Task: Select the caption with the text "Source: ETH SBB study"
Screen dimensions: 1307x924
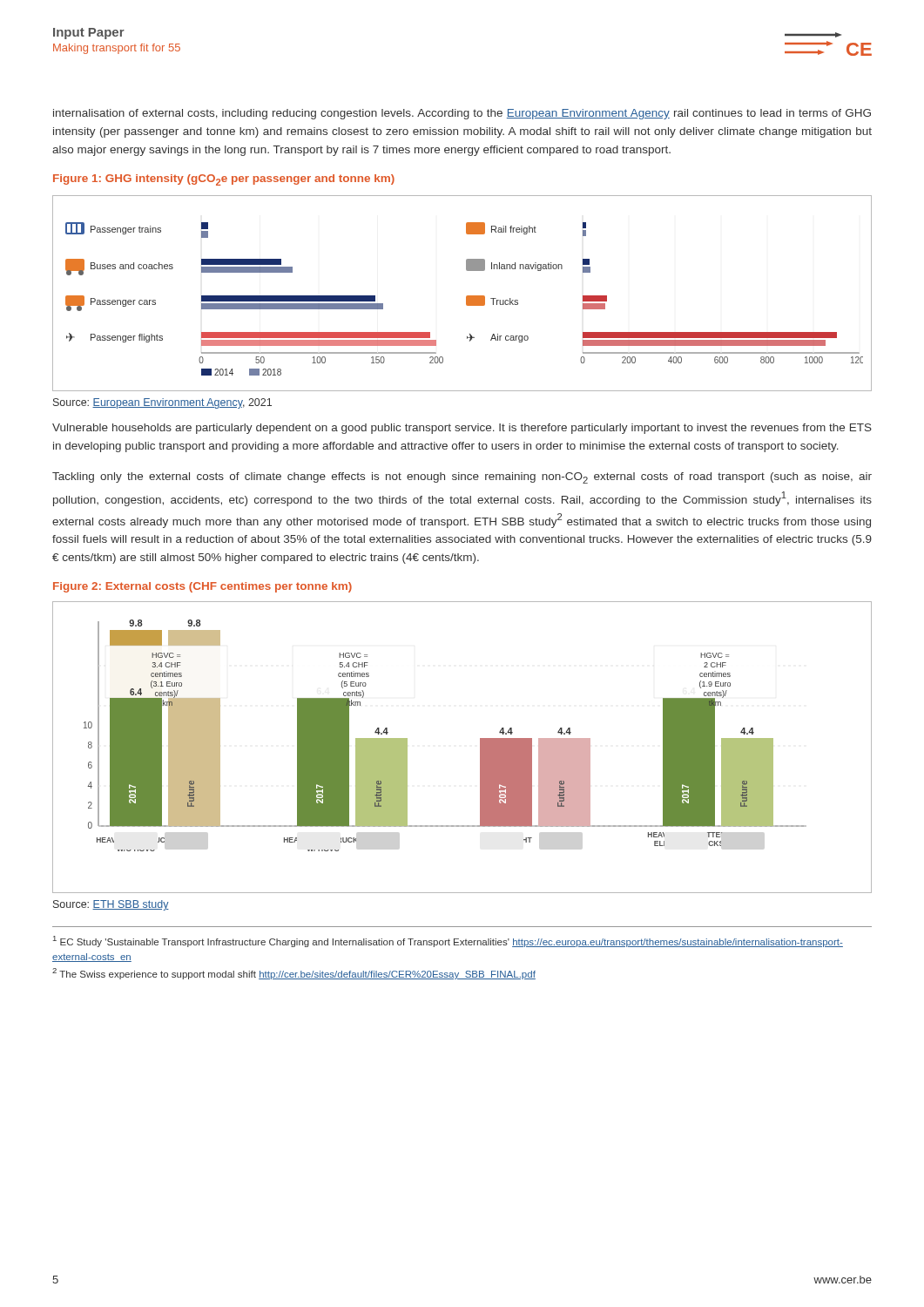Action: (110, 905)
